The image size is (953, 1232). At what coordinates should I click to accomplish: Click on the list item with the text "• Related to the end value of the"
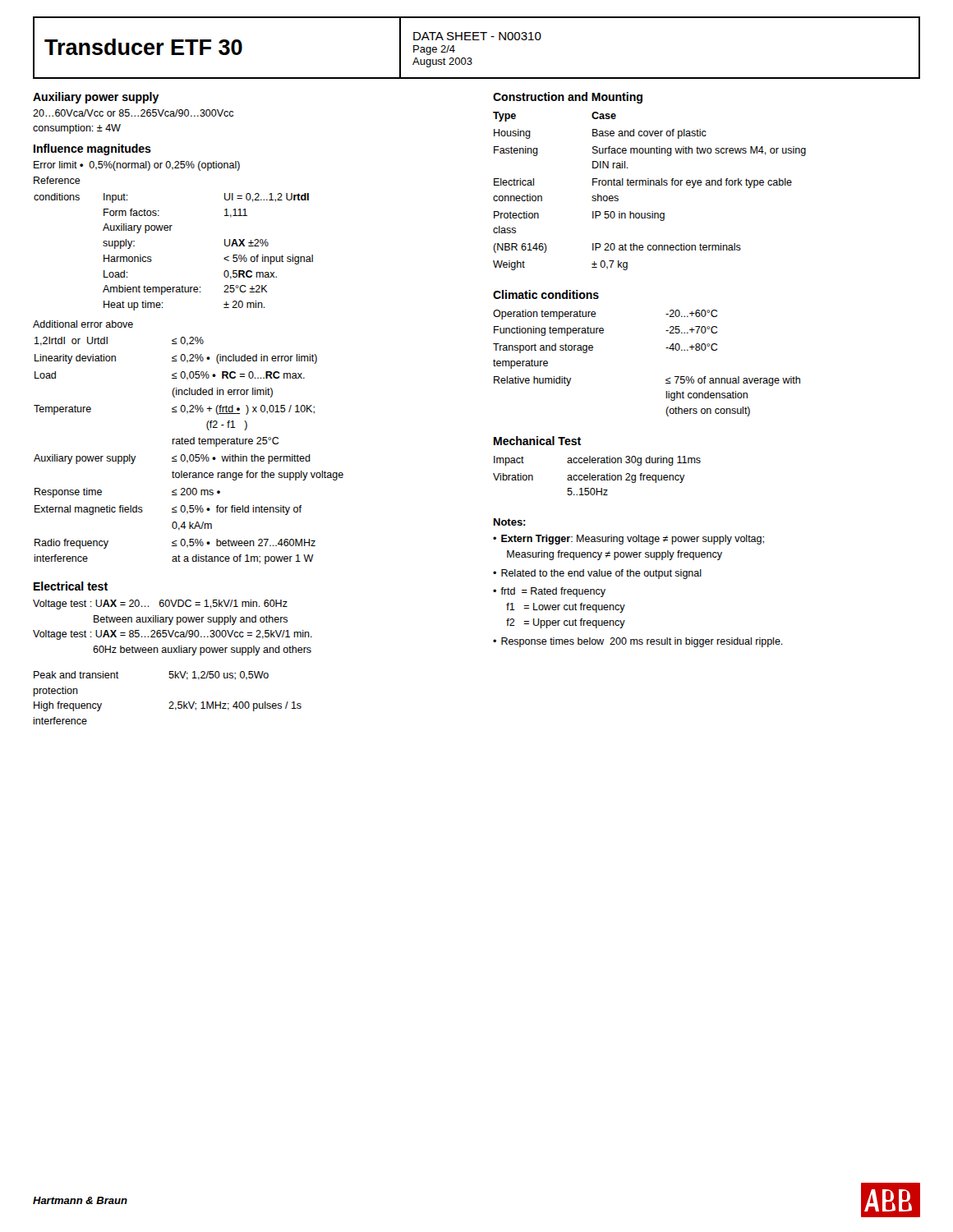[597, 573]
